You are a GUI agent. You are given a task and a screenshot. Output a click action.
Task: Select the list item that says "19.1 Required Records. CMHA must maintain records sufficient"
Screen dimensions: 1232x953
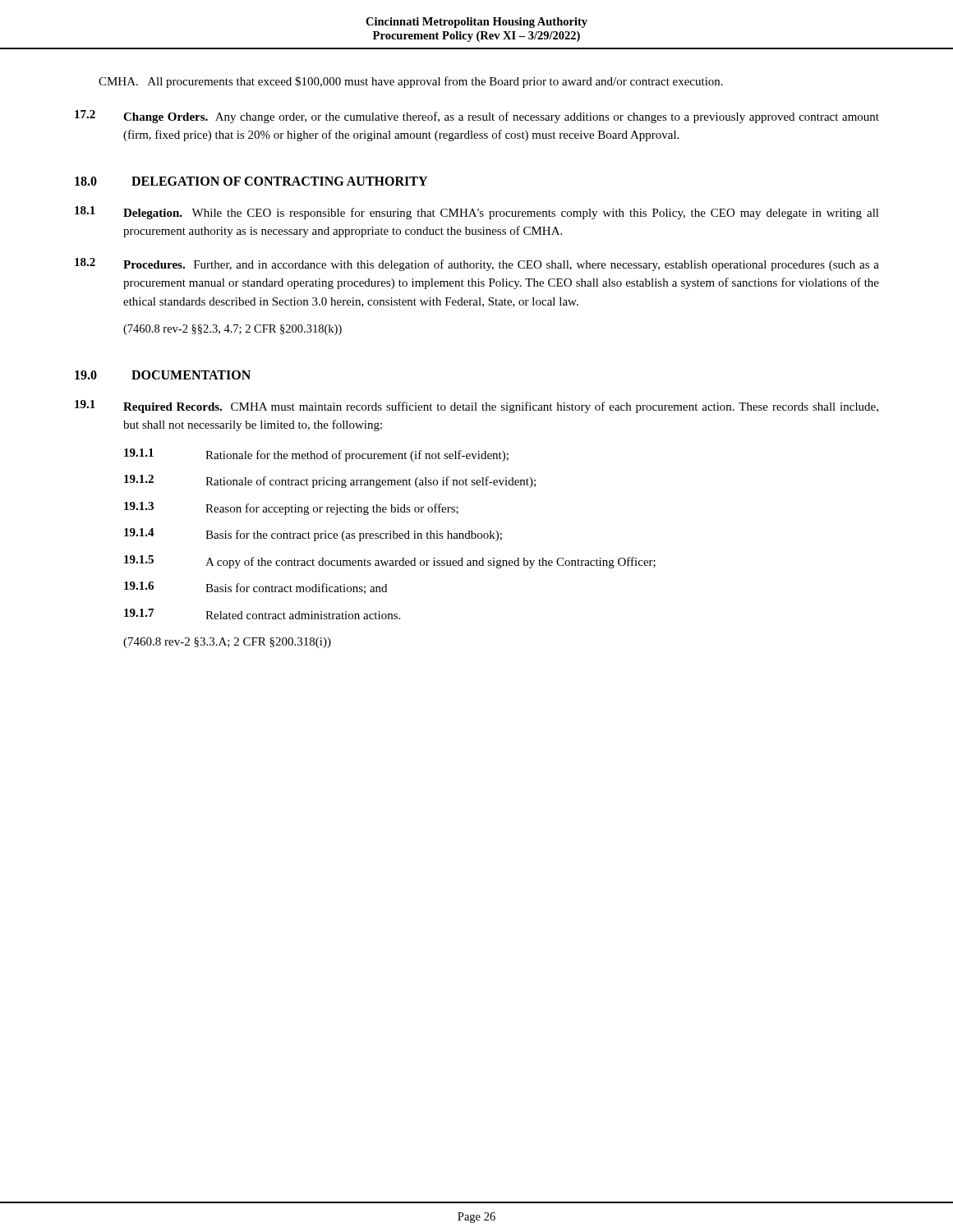476,416
